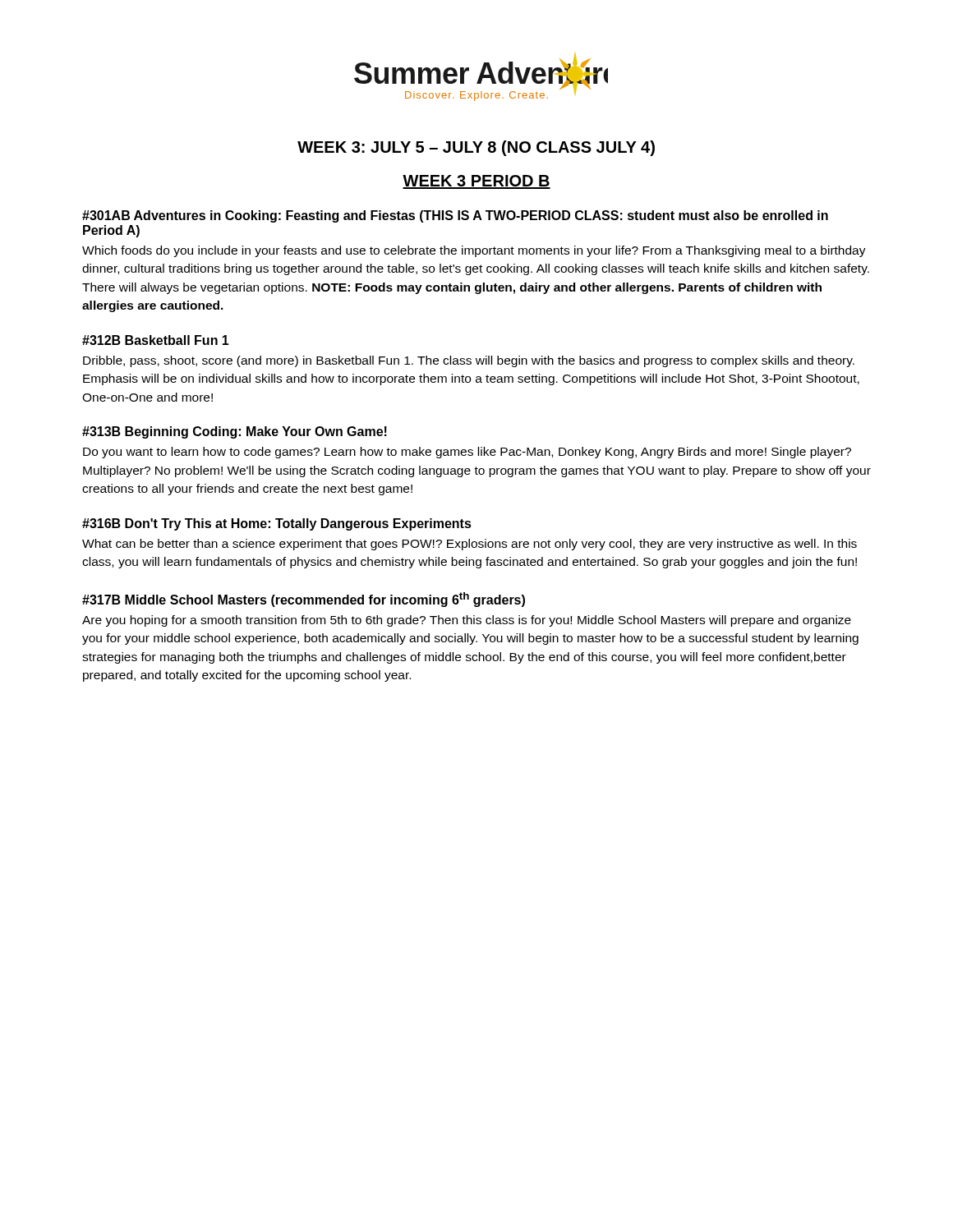Find the element starting "What can be better"

[470, 552]
